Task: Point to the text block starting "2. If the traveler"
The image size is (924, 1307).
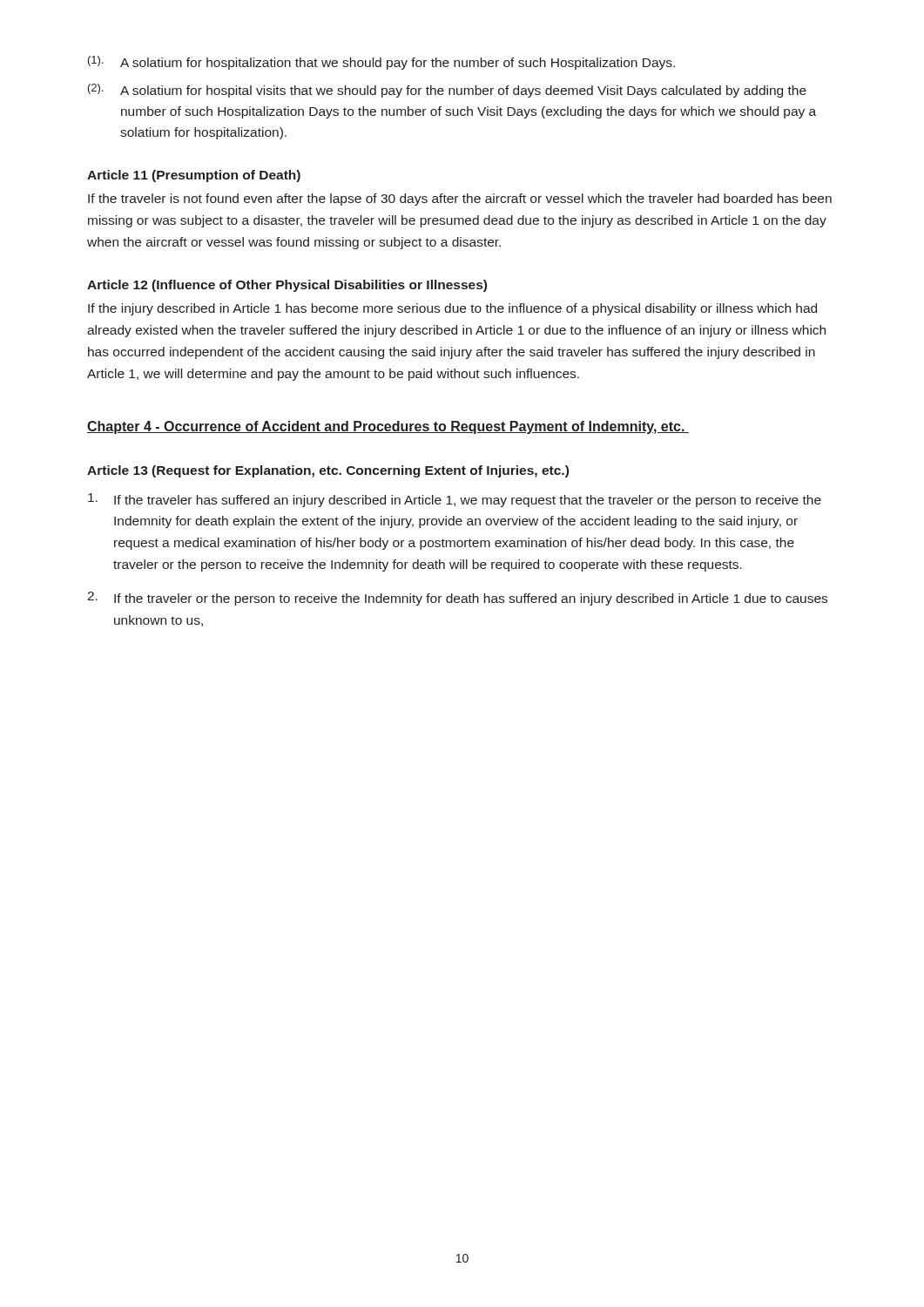Action: [462, 610]
